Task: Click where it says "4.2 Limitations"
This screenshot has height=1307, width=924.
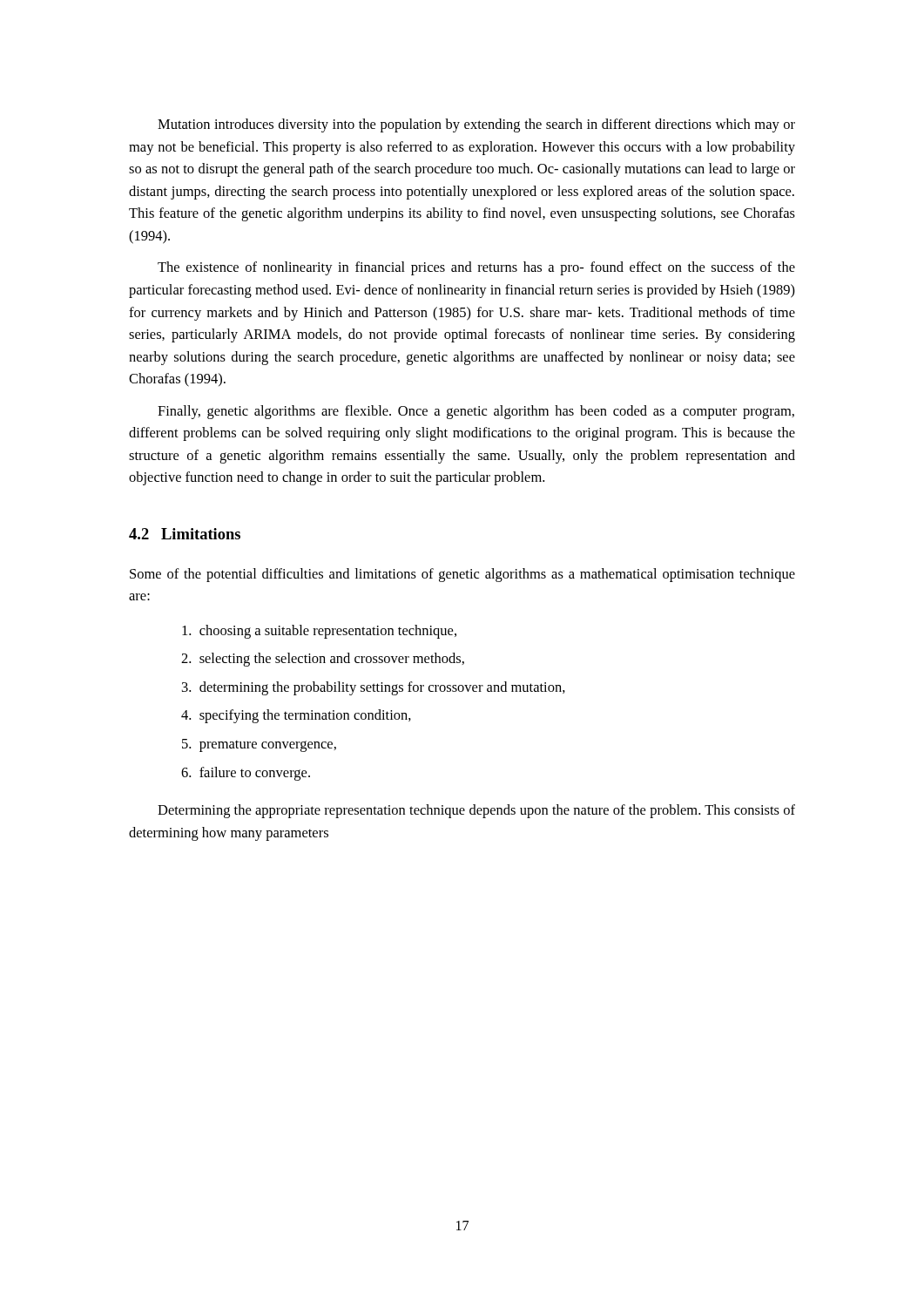Action: 185,534
